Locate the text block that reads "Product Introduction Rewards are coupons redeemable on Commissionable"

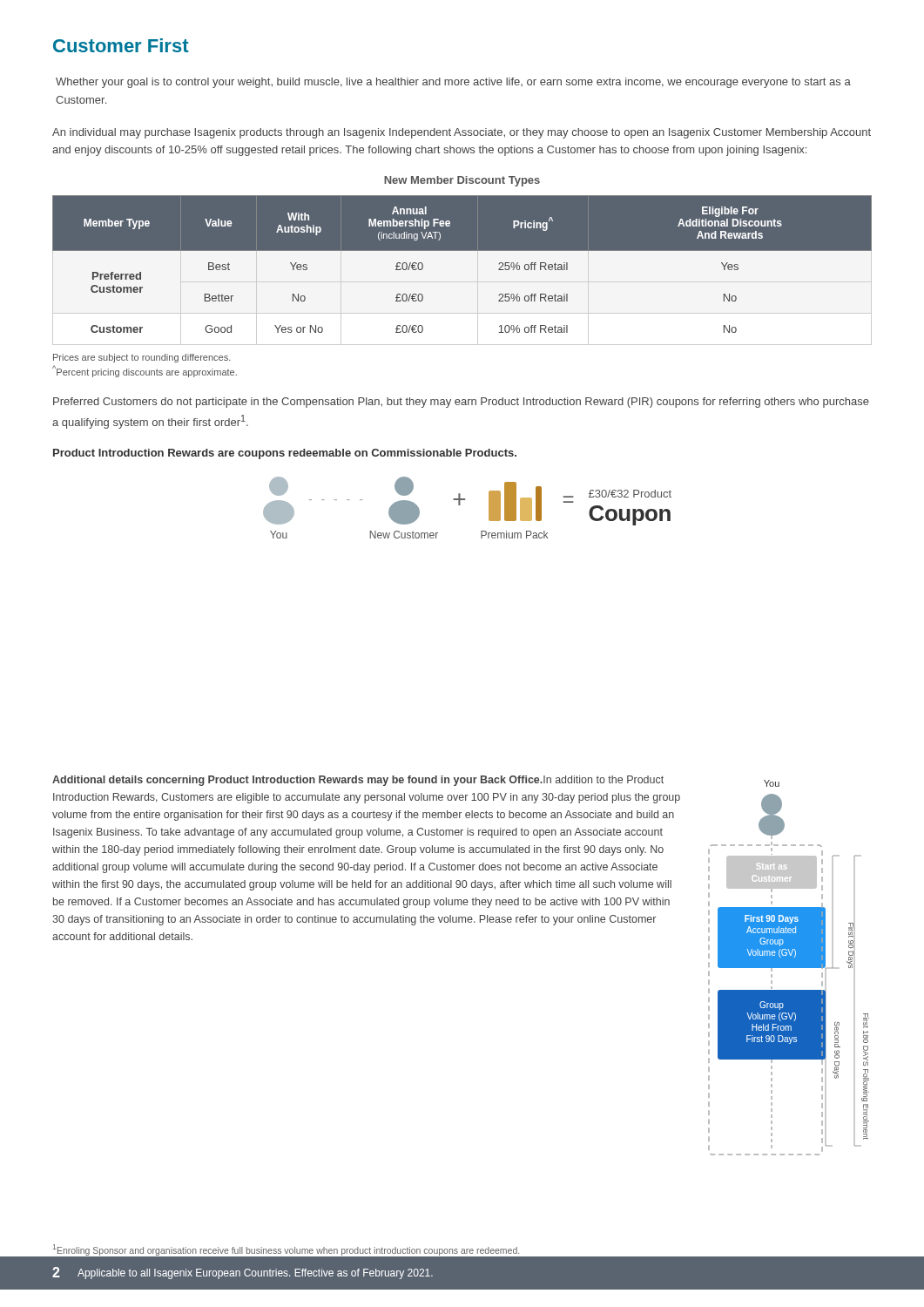pos(285,452)
